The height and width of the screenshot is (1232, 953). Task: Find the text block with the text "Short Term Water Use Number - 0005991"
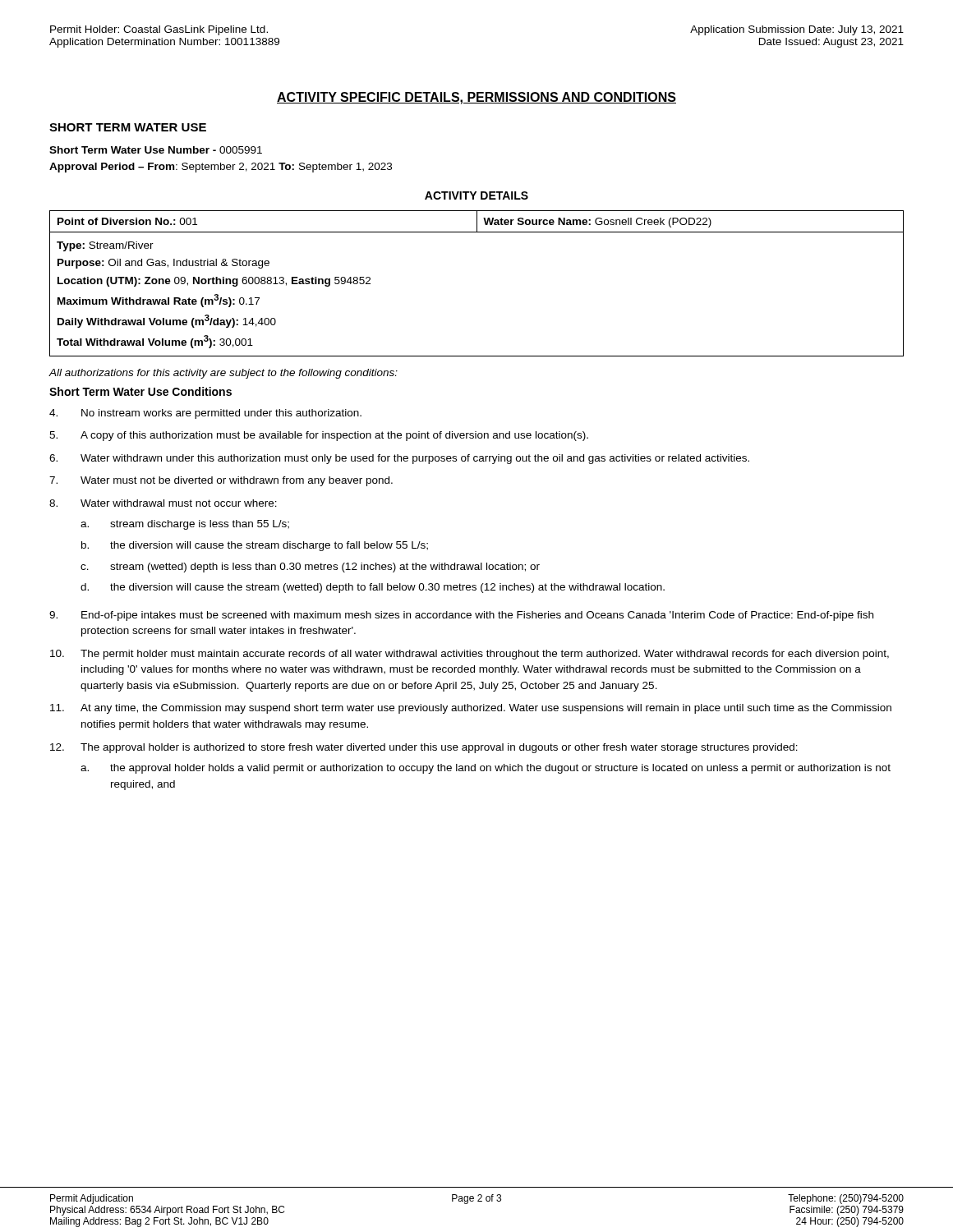(221, 158)
